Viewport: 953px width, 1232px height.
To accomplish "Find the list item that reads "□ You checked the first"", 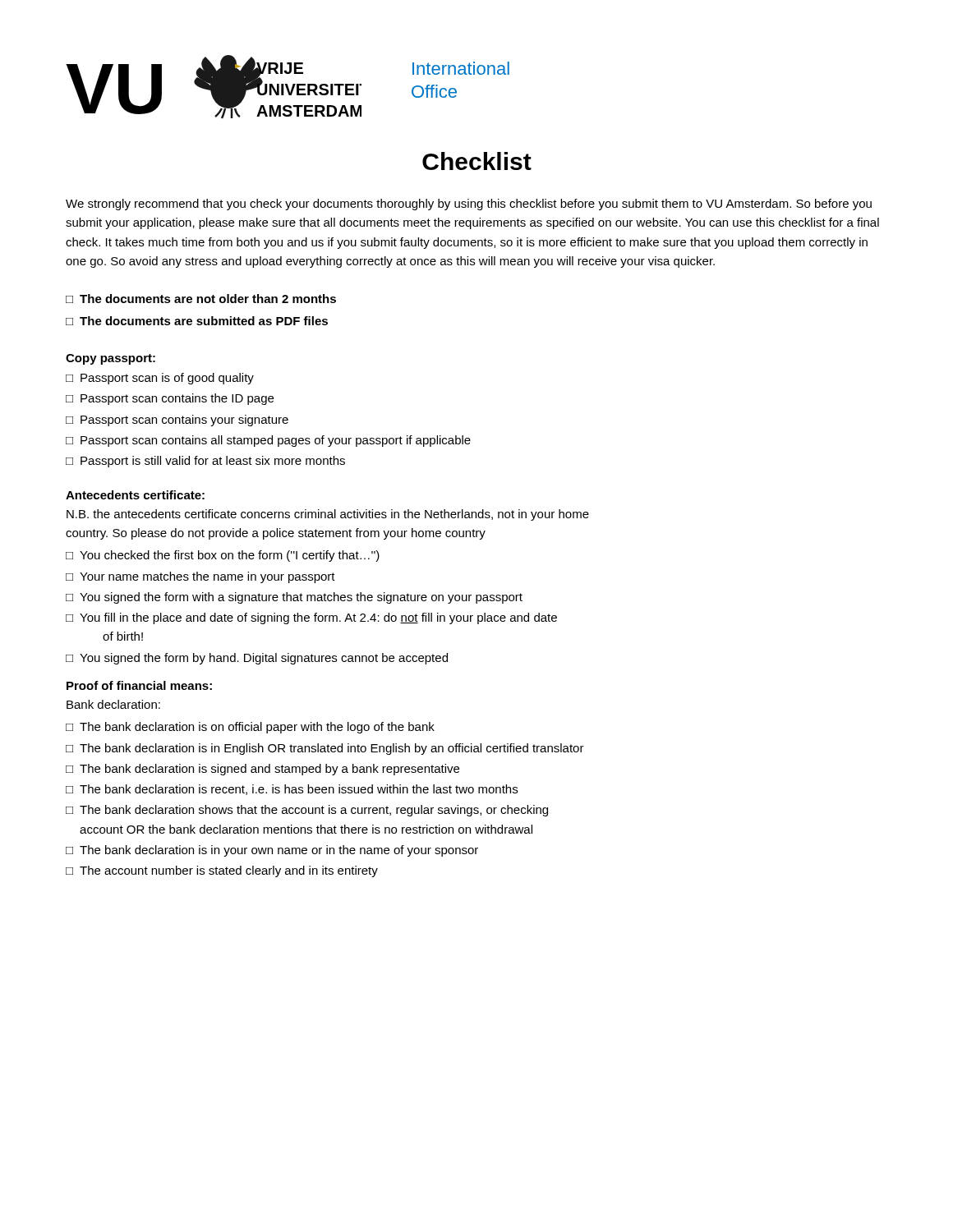I will [x=223, y=555].
